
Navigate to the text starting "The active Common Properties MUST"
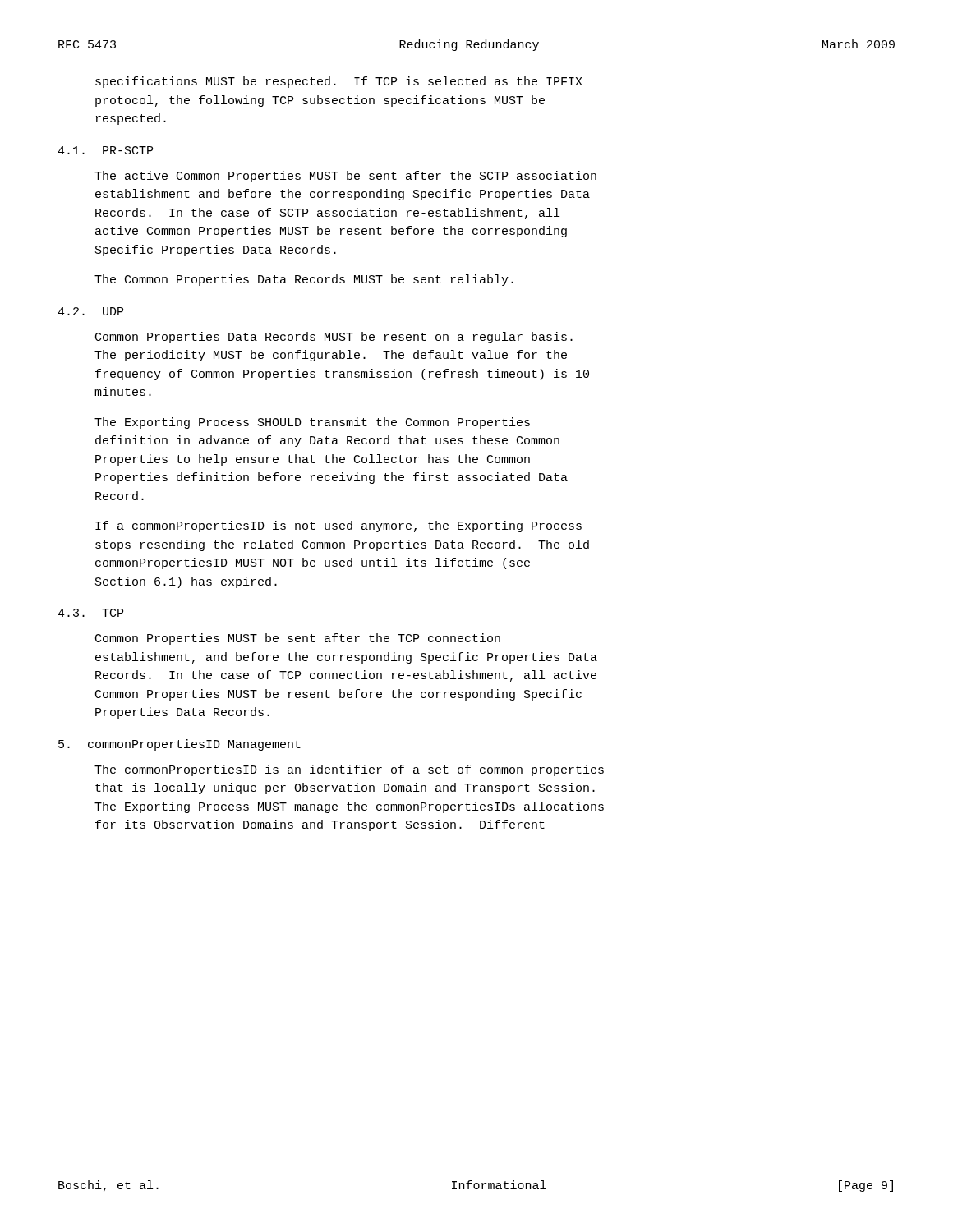point(346,214)
